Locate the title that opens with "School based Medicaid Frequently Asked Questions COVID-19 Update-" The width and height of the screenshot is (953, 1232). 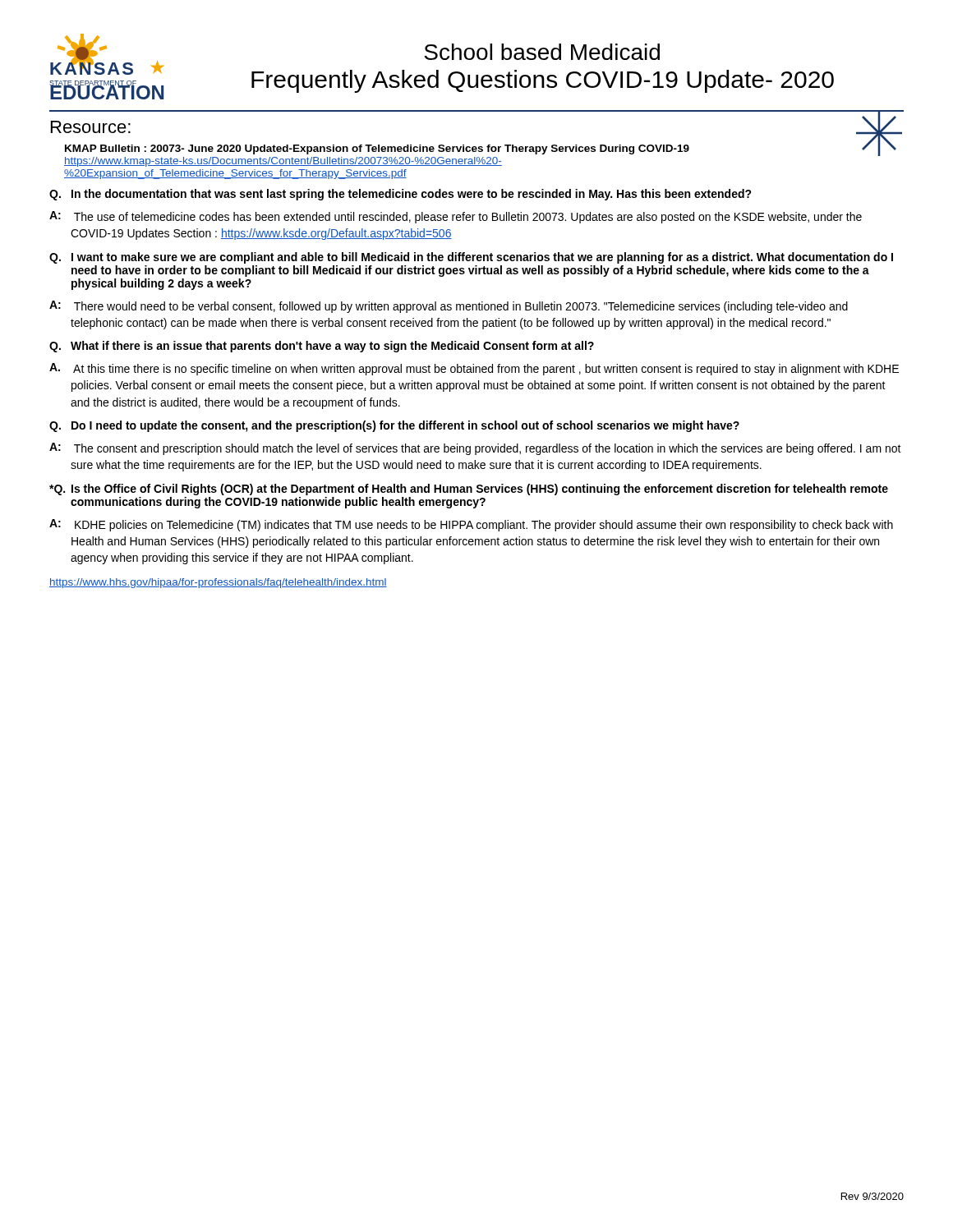[x=542, y=67]
